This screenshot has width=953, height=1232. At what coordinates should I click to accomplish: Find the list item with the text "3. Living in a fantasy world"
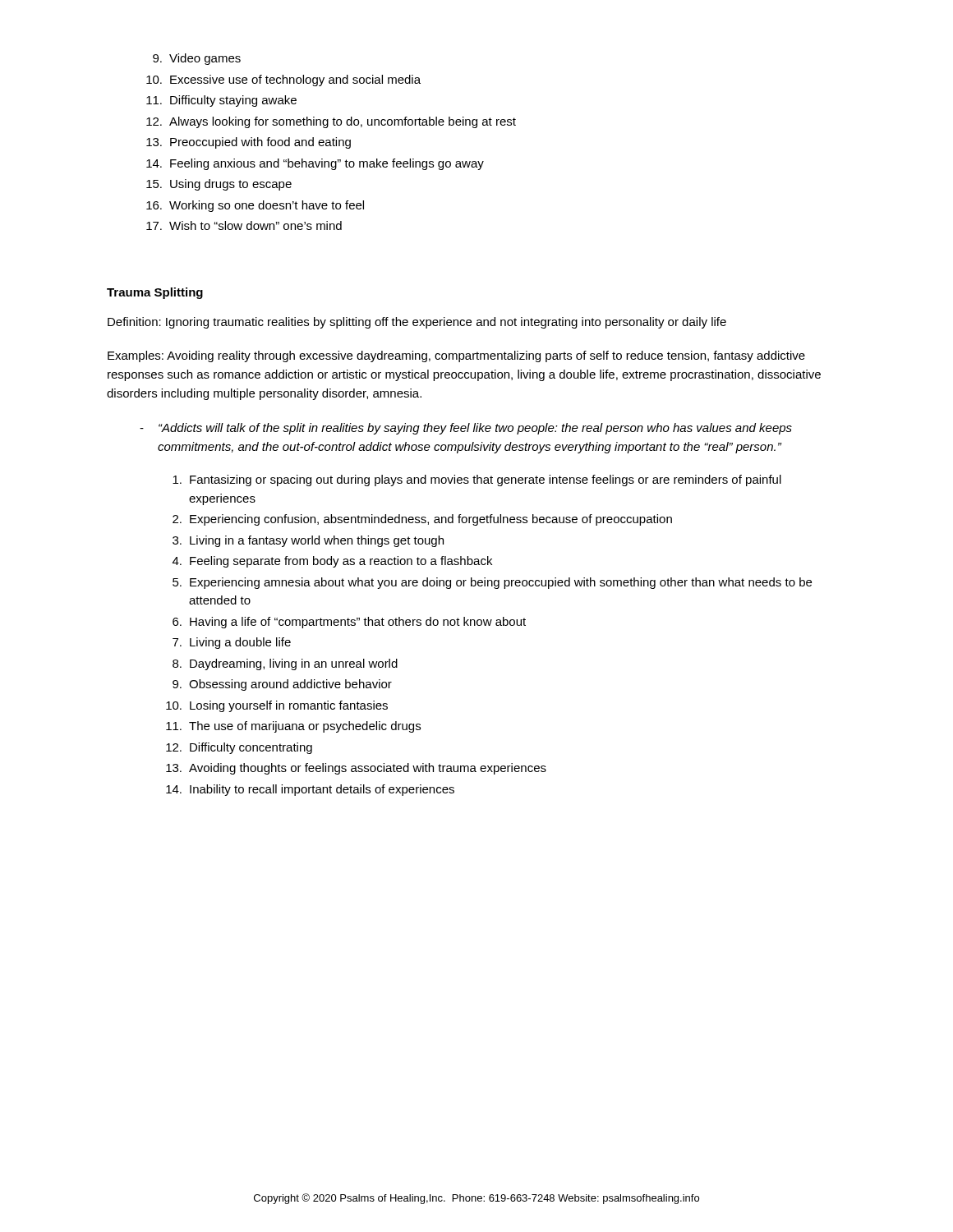pos(308,541)
